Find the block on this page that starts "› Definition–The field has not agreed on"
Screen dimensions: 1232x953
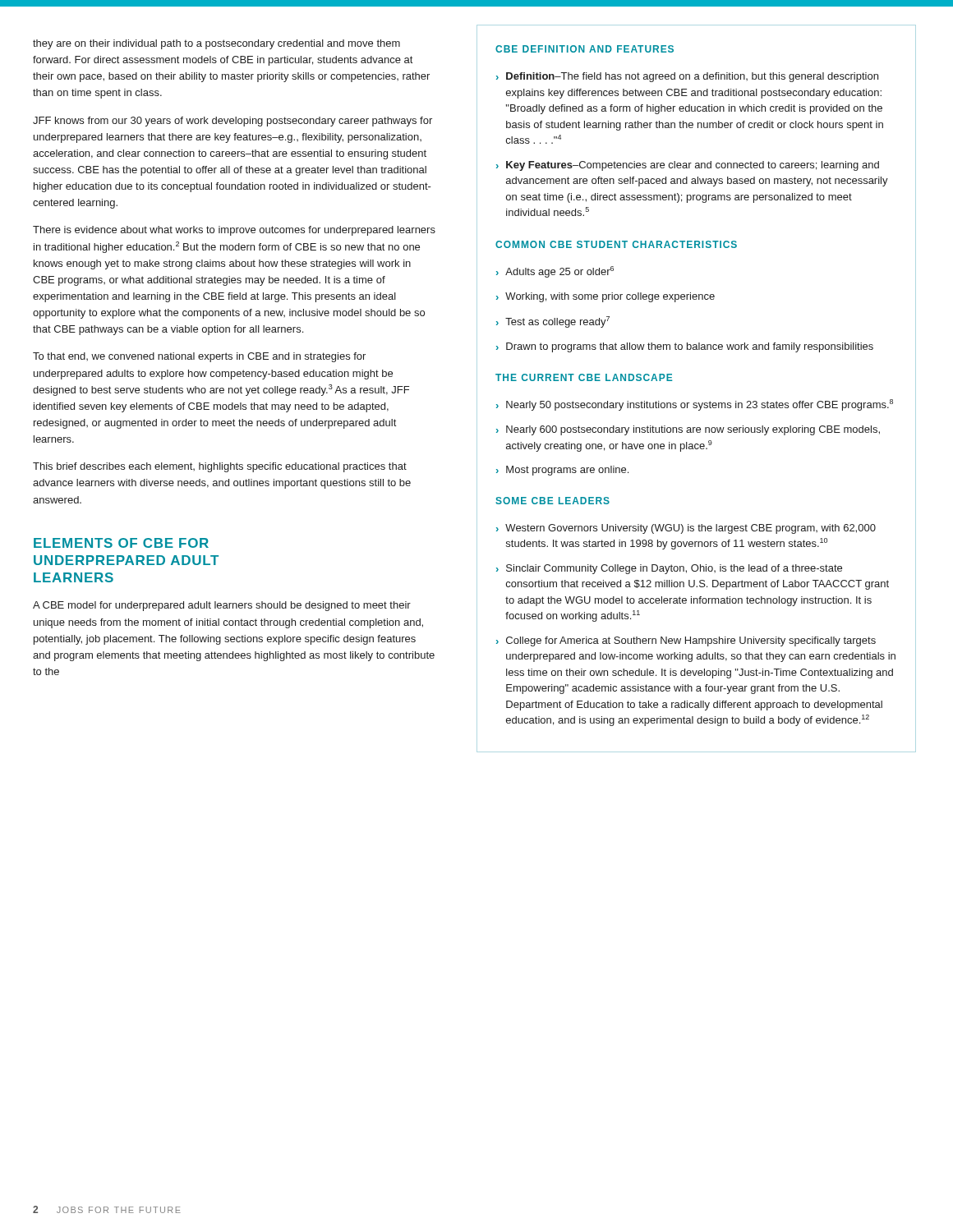(696, 108)
